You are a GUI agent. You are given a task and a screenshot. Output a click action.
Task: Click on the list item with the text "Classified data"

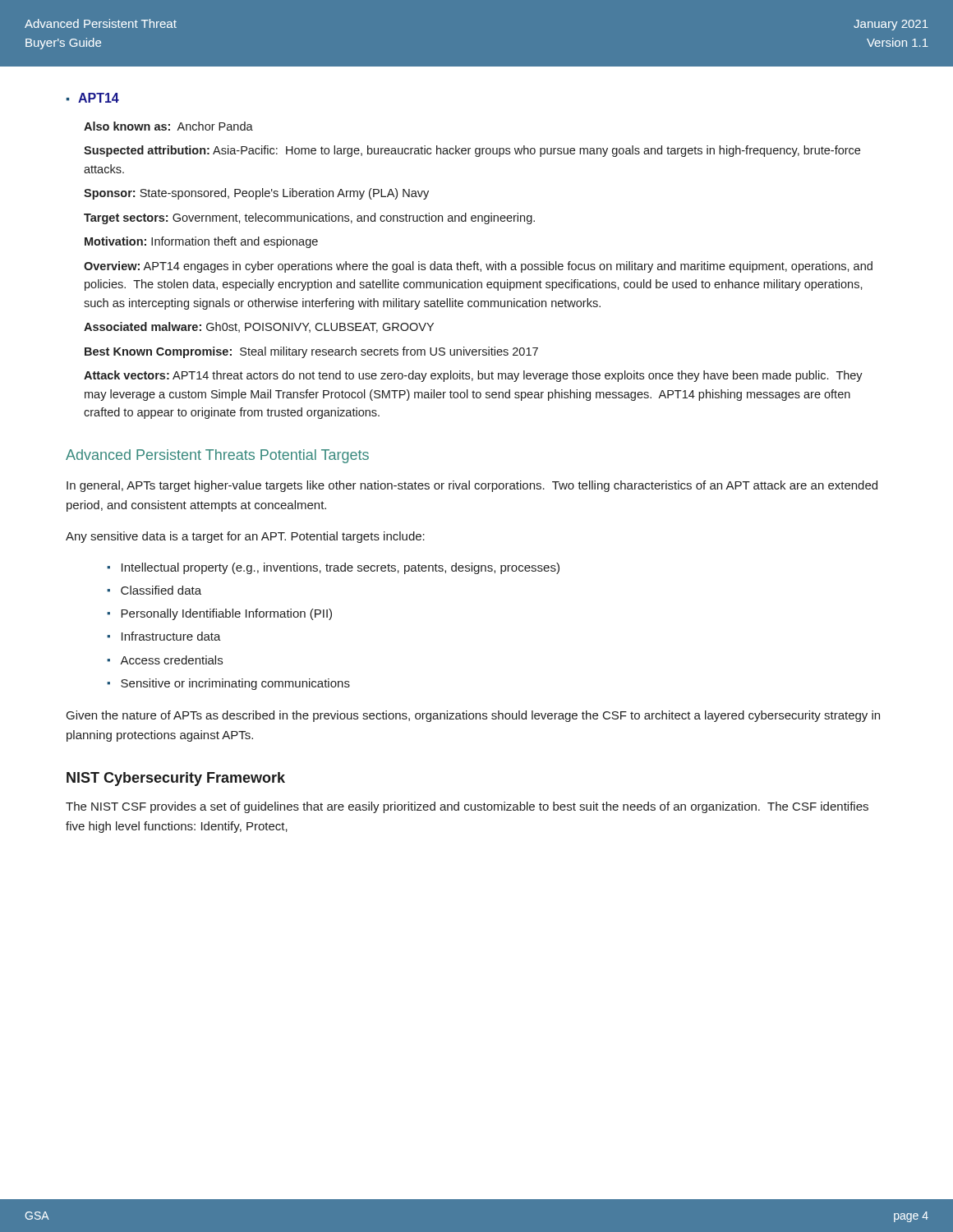[161, 590]
